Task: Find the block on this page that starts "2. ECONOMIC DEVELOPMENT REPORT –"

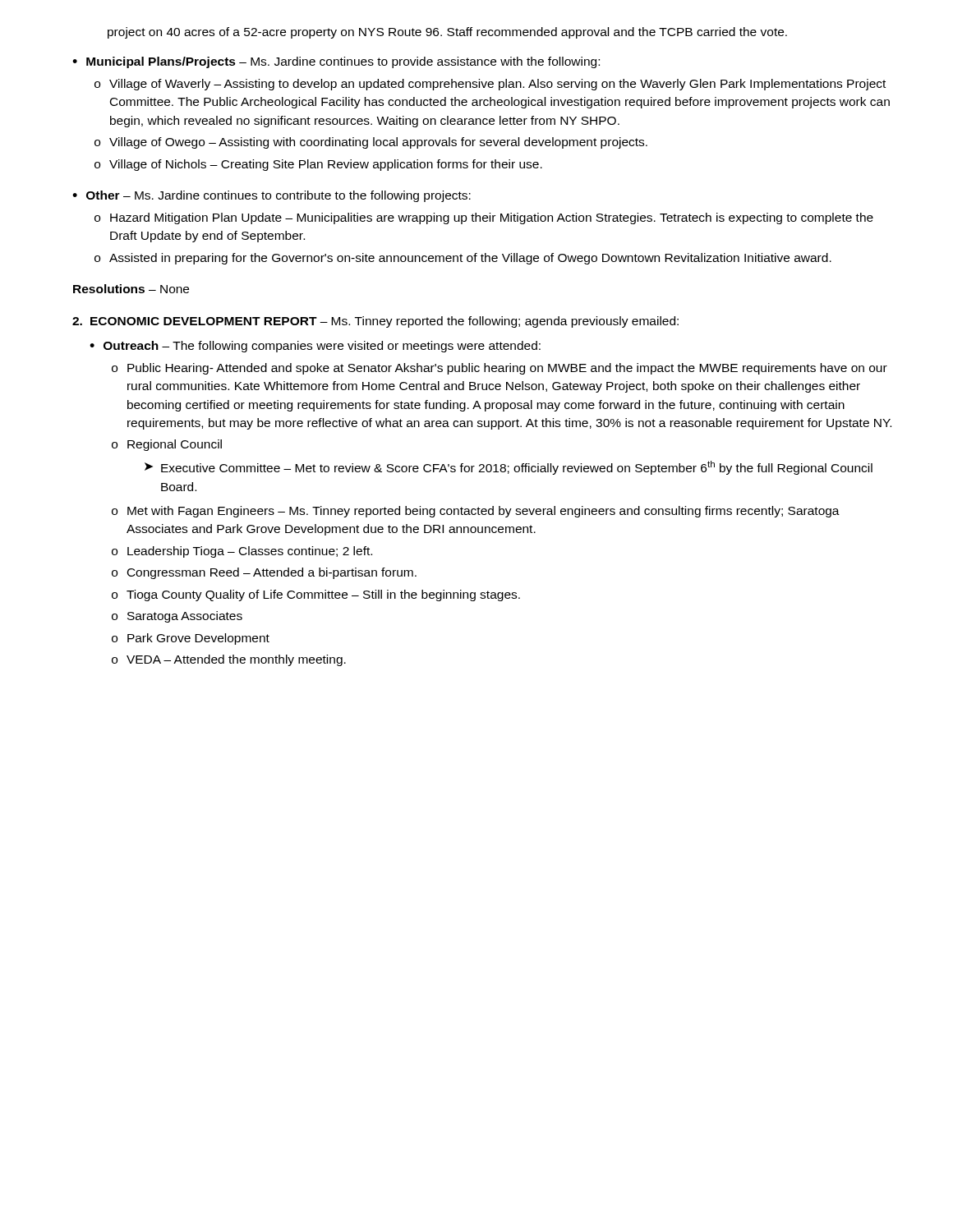Action: pyautogui.click(x=483, y=497)
